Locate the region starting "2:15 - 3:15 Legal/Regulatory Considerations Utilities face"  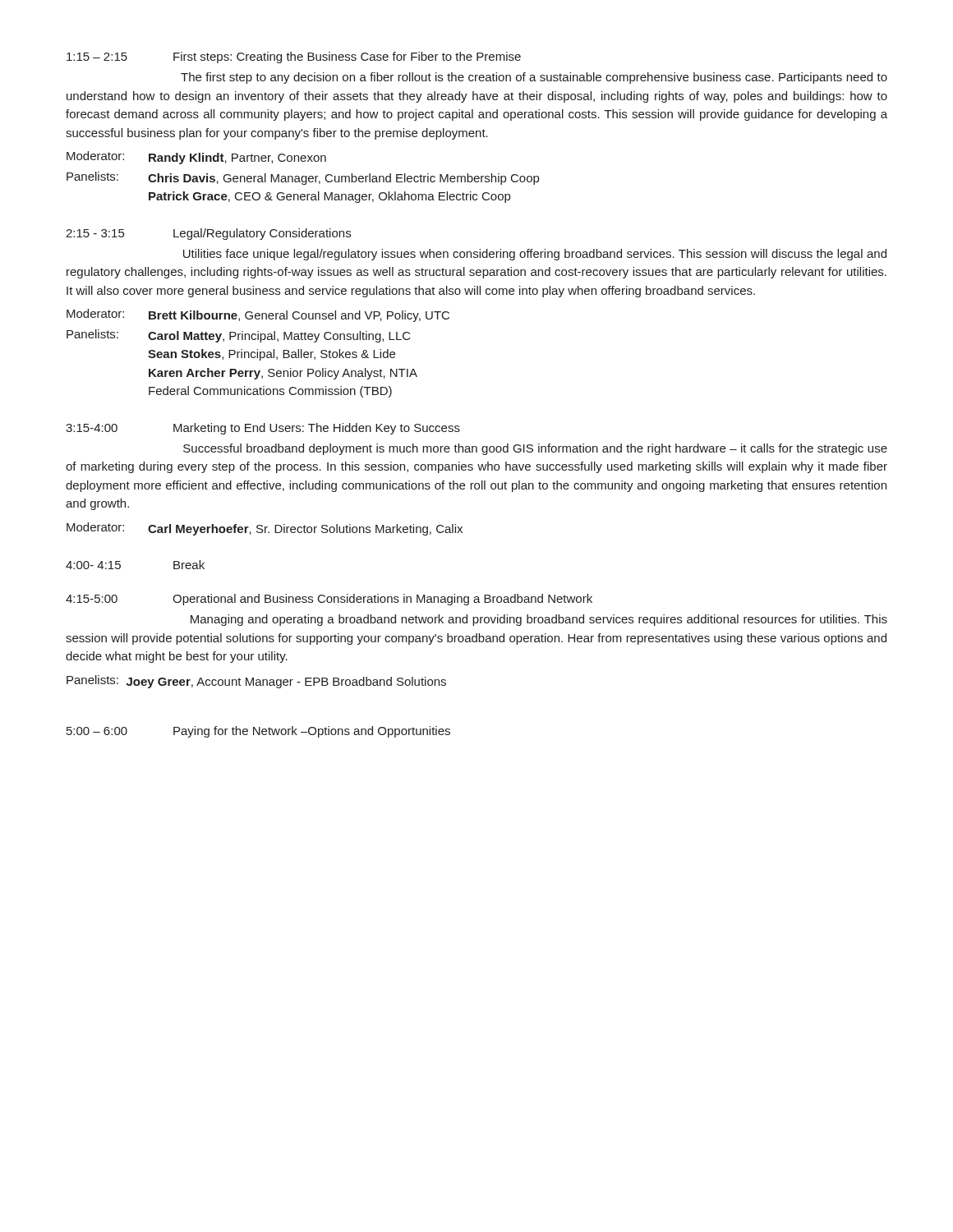pos(208,234)
